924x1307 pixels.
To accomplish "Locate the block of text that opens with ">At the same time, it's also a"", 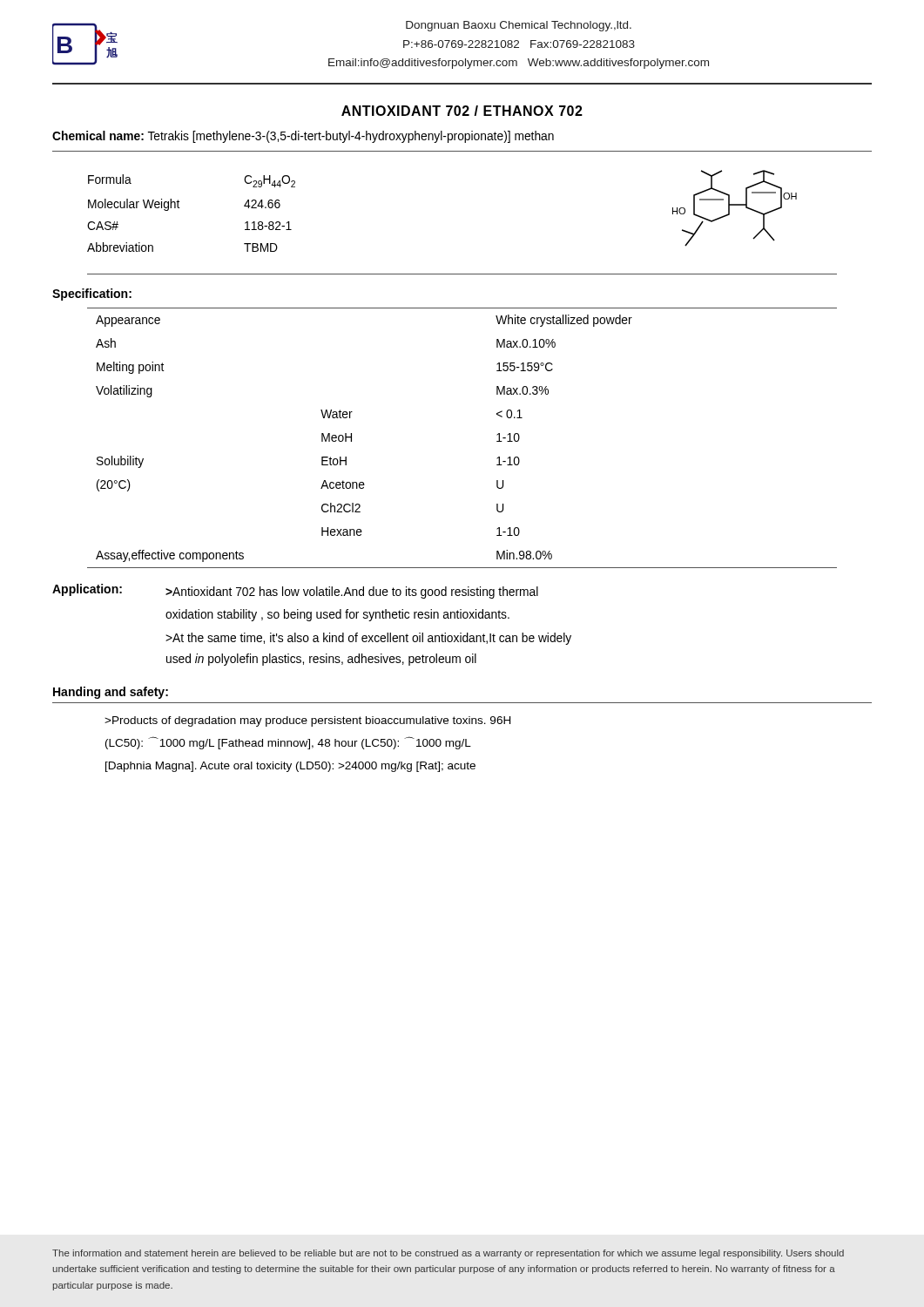I will (x=368, y=639).
